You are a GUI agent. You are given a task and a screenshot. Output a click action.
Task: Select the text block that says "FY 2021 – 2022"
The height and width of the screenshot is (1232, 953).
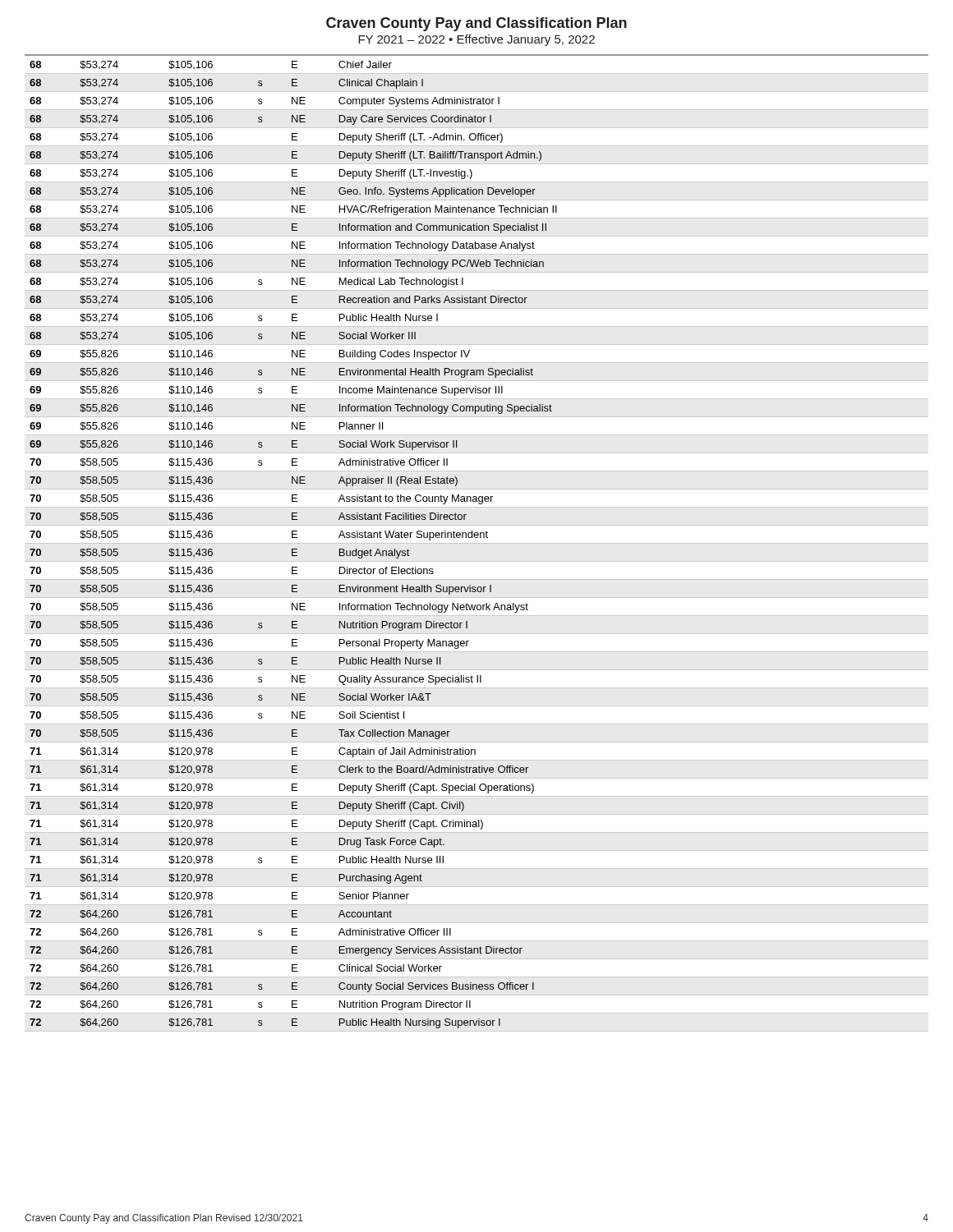point(476,39)
